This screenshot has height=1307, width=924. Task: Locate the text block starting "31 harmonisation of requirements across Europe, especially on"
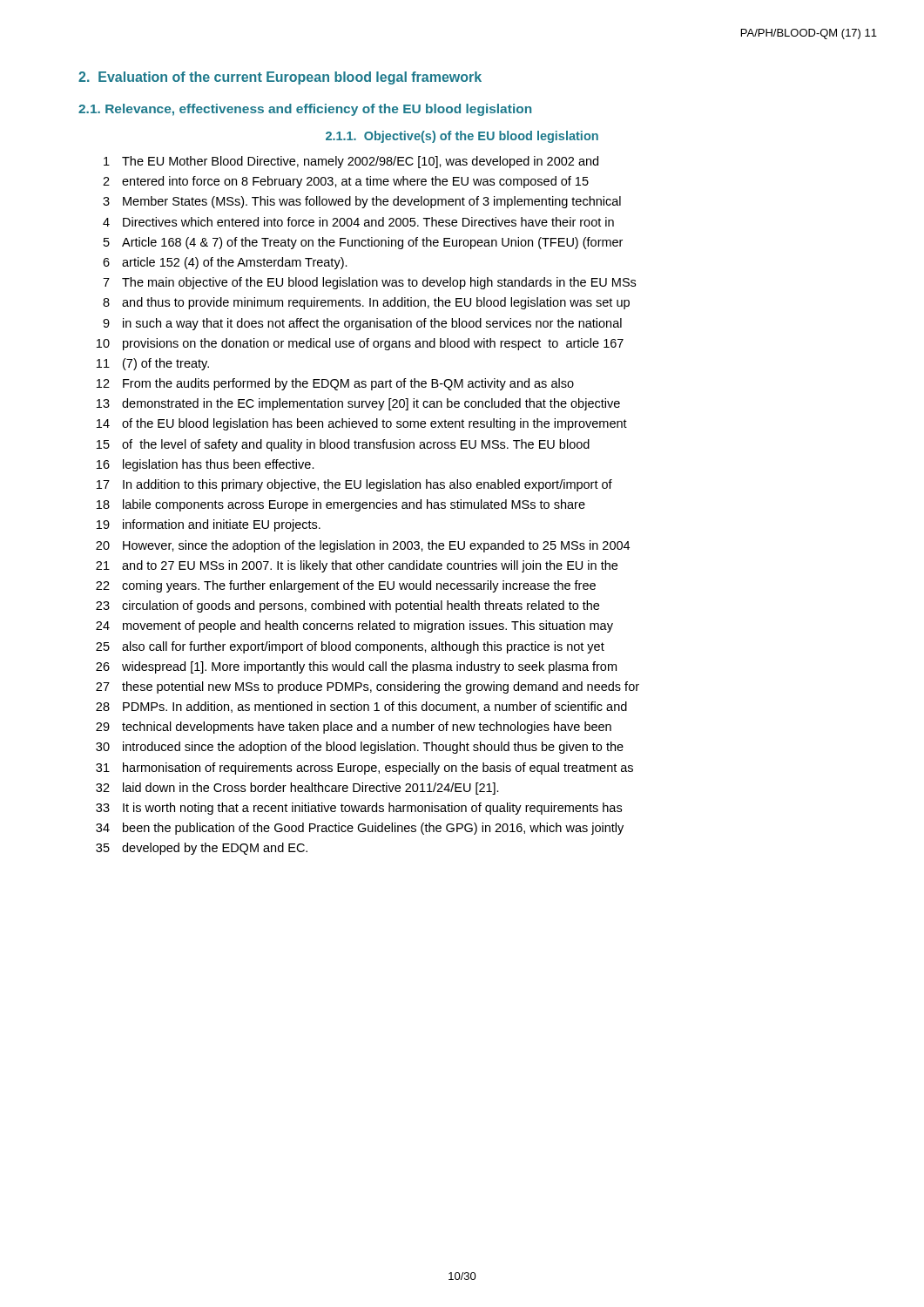pos(462,768)
